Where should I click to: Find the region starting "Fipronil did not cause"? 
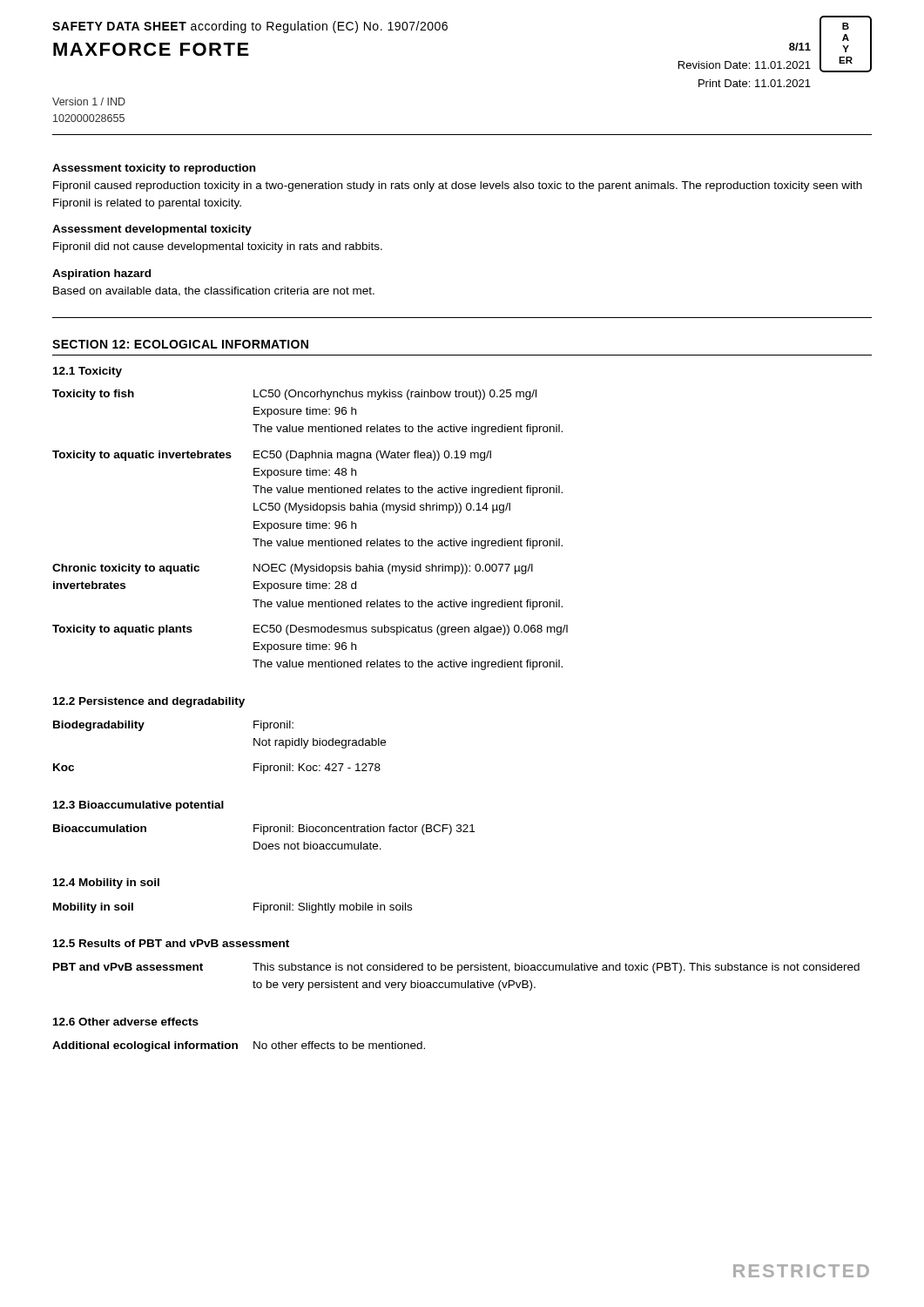[218, 247]
